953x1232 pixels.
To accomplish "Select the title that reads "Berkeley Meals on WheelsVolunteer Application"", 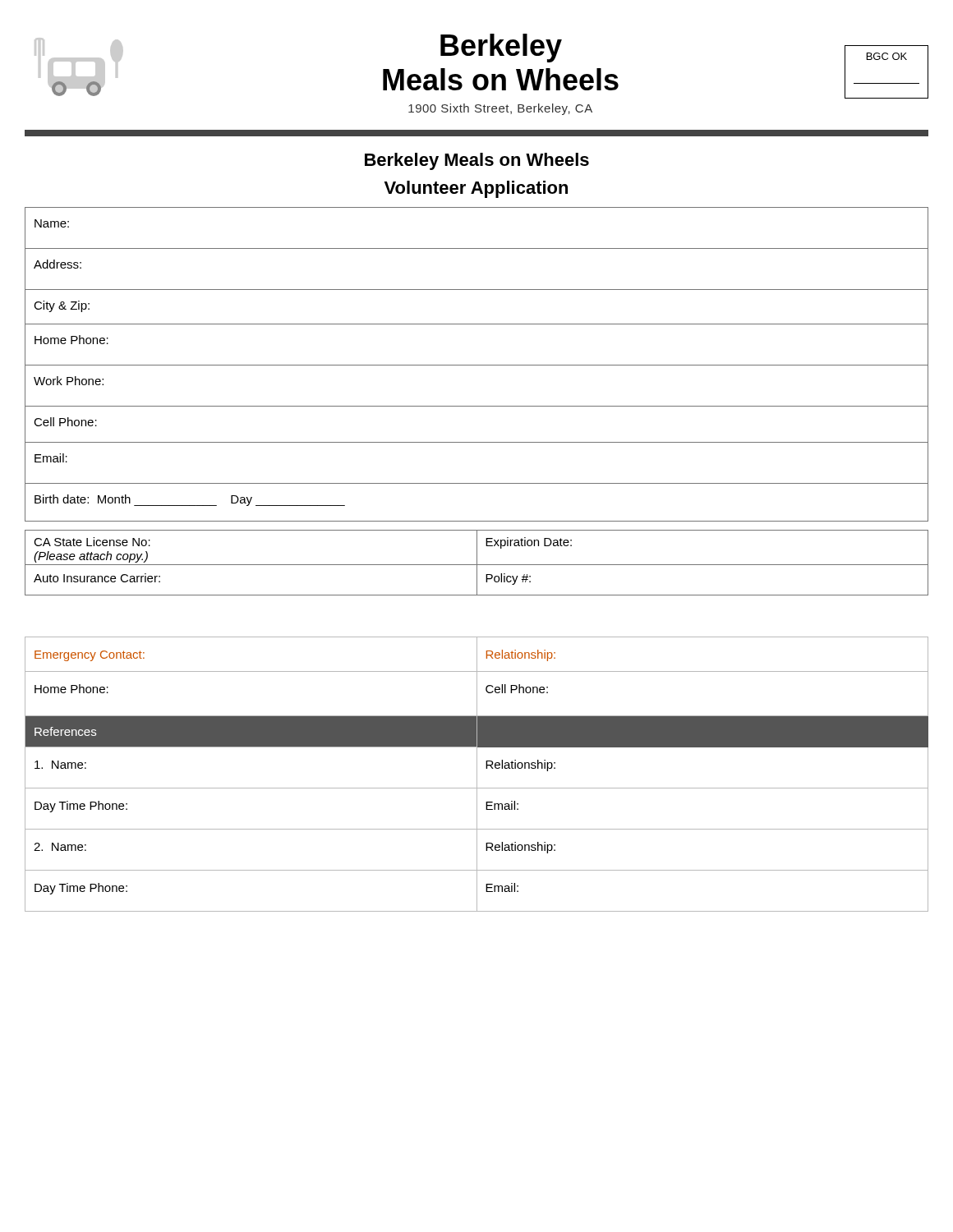I will 476,174.
